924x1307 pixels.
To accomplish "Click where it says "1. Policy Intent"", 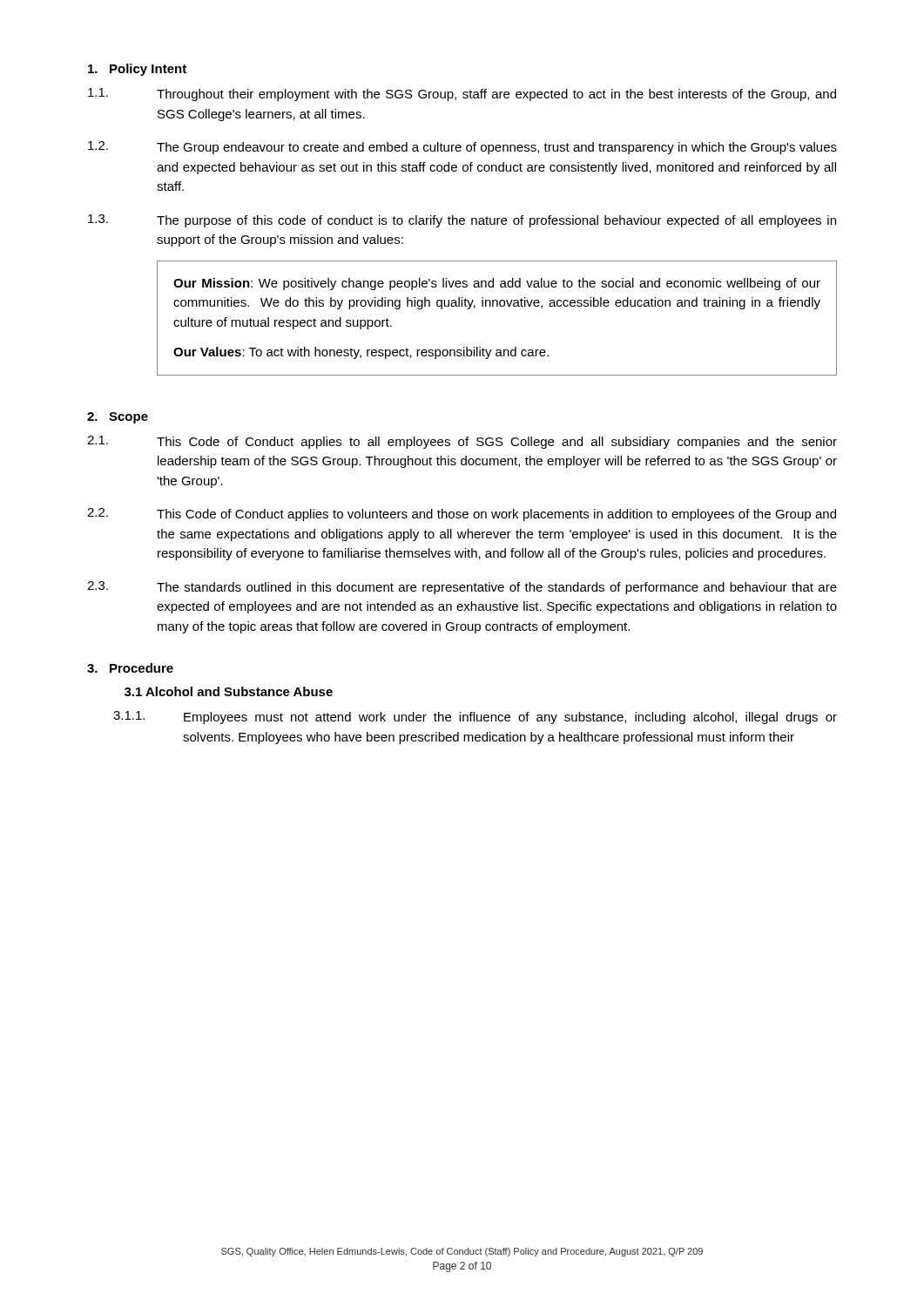I will pyautogui.click(x=137, y=68).
